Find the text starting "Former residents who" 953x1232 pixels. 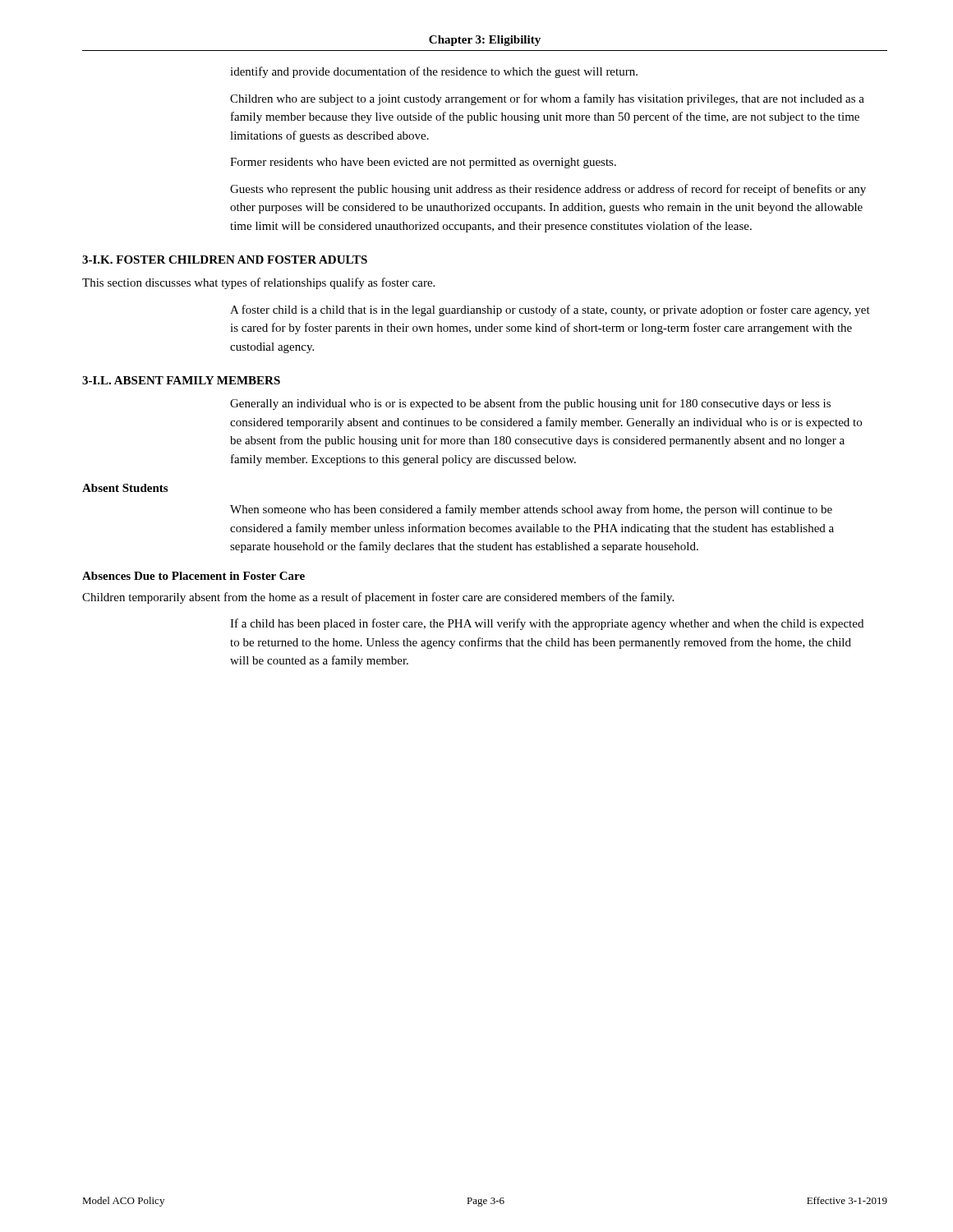click(423, 162)
